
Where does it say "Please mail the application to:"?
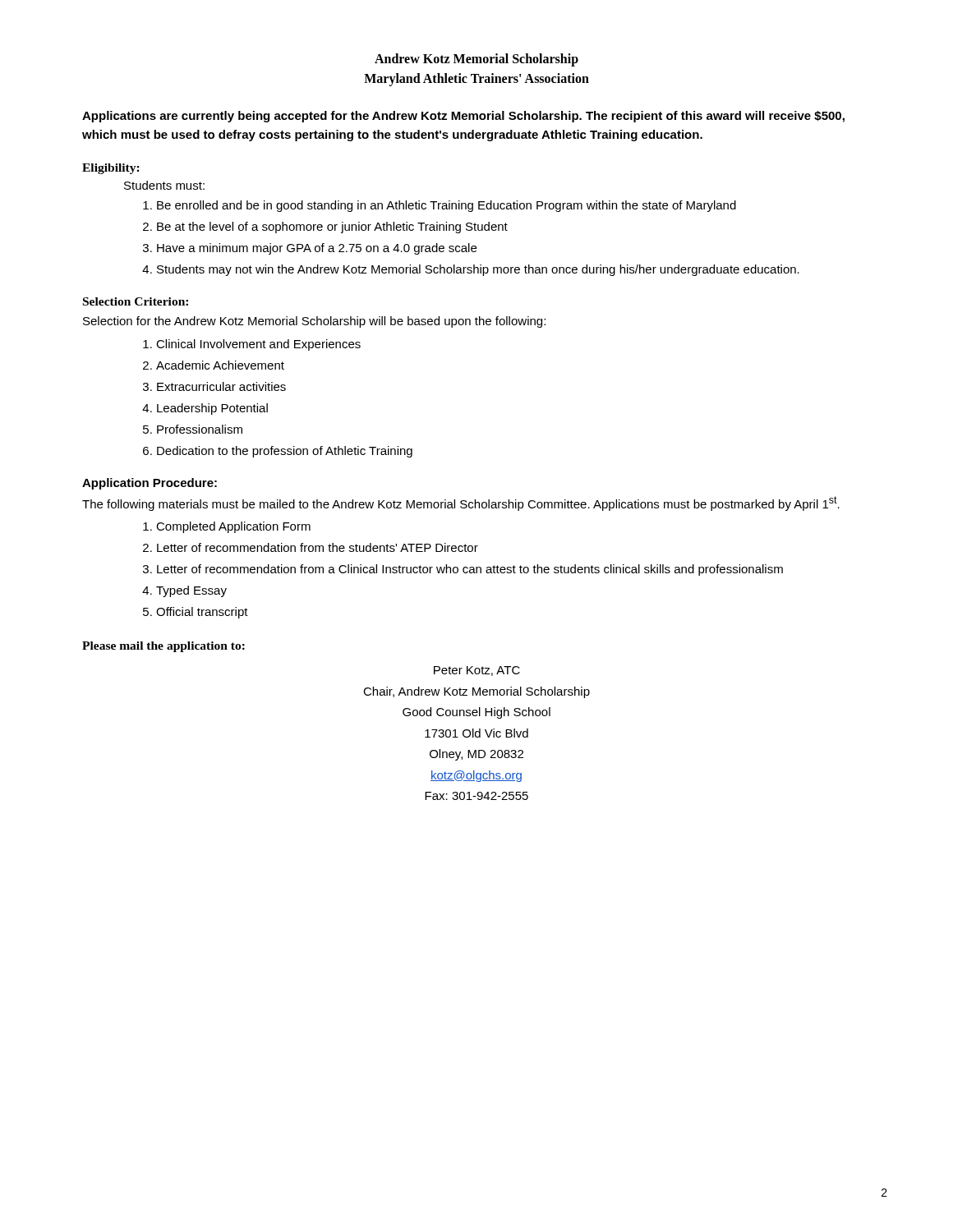pos(164,645)
